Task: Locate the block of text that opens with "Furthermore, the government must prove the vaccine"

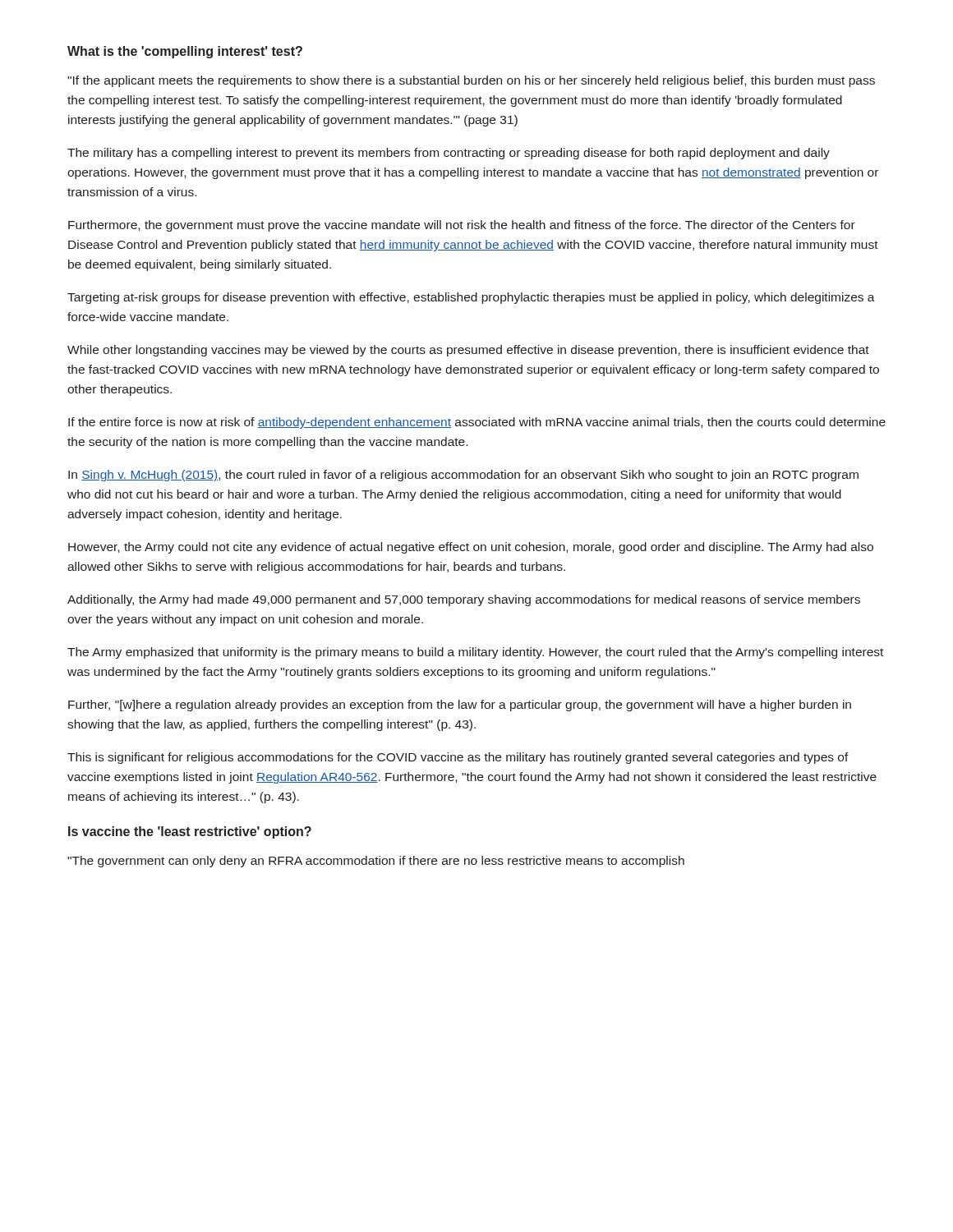Action: 473,244
